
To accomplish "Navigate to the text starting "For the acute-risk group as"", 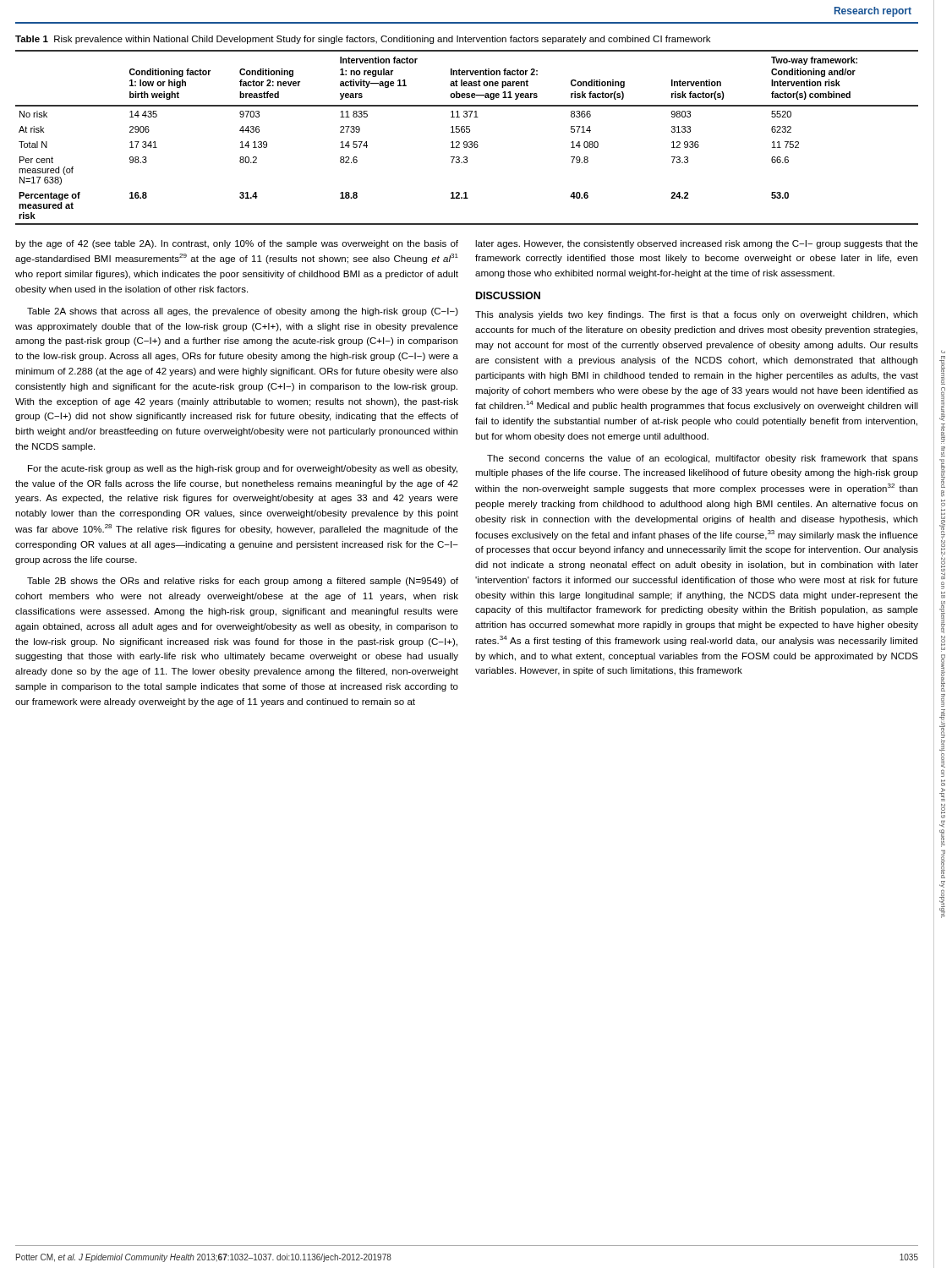I will point(237,514).
